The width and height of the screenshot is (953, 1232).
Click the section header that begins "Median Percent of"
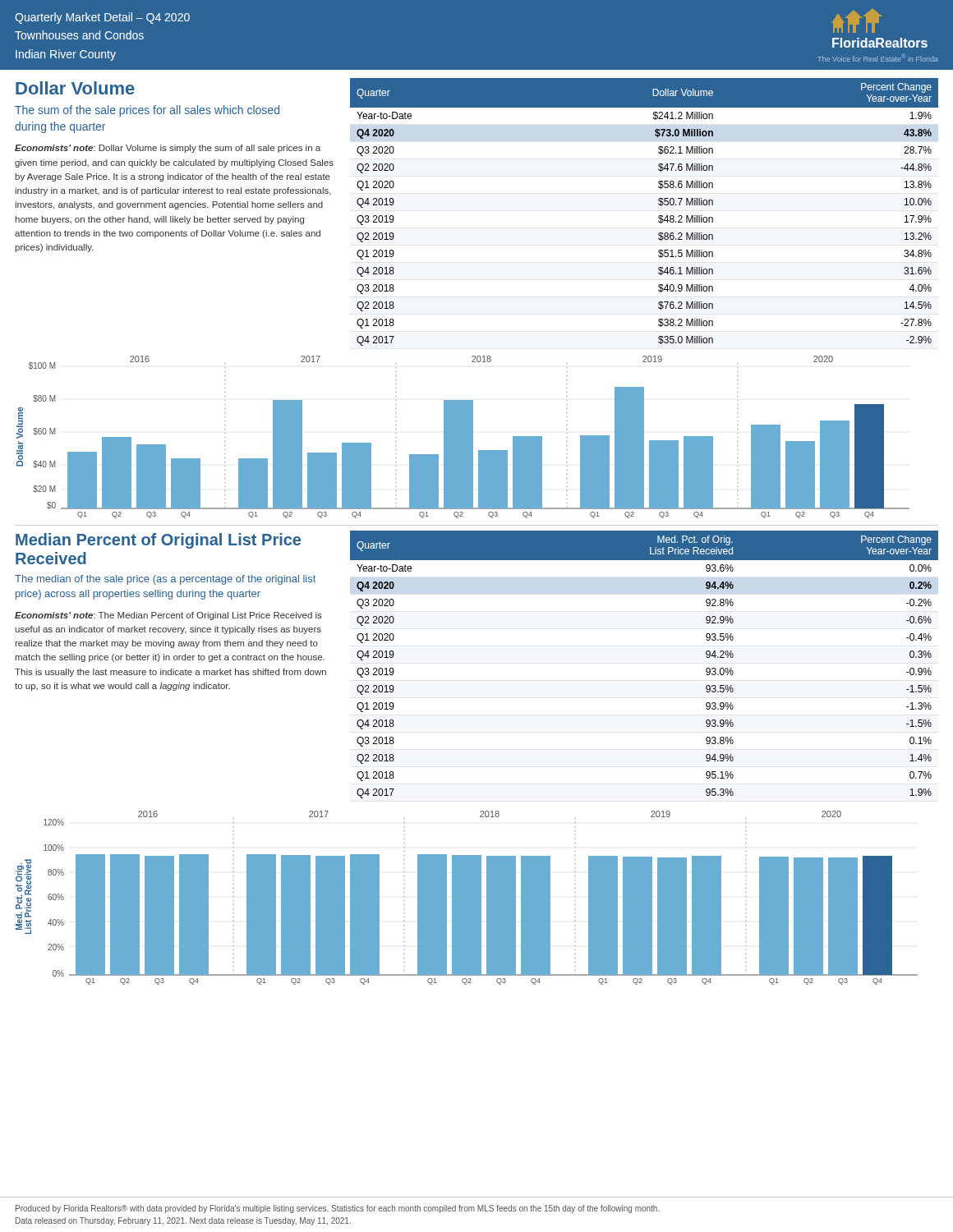point(158,549)
